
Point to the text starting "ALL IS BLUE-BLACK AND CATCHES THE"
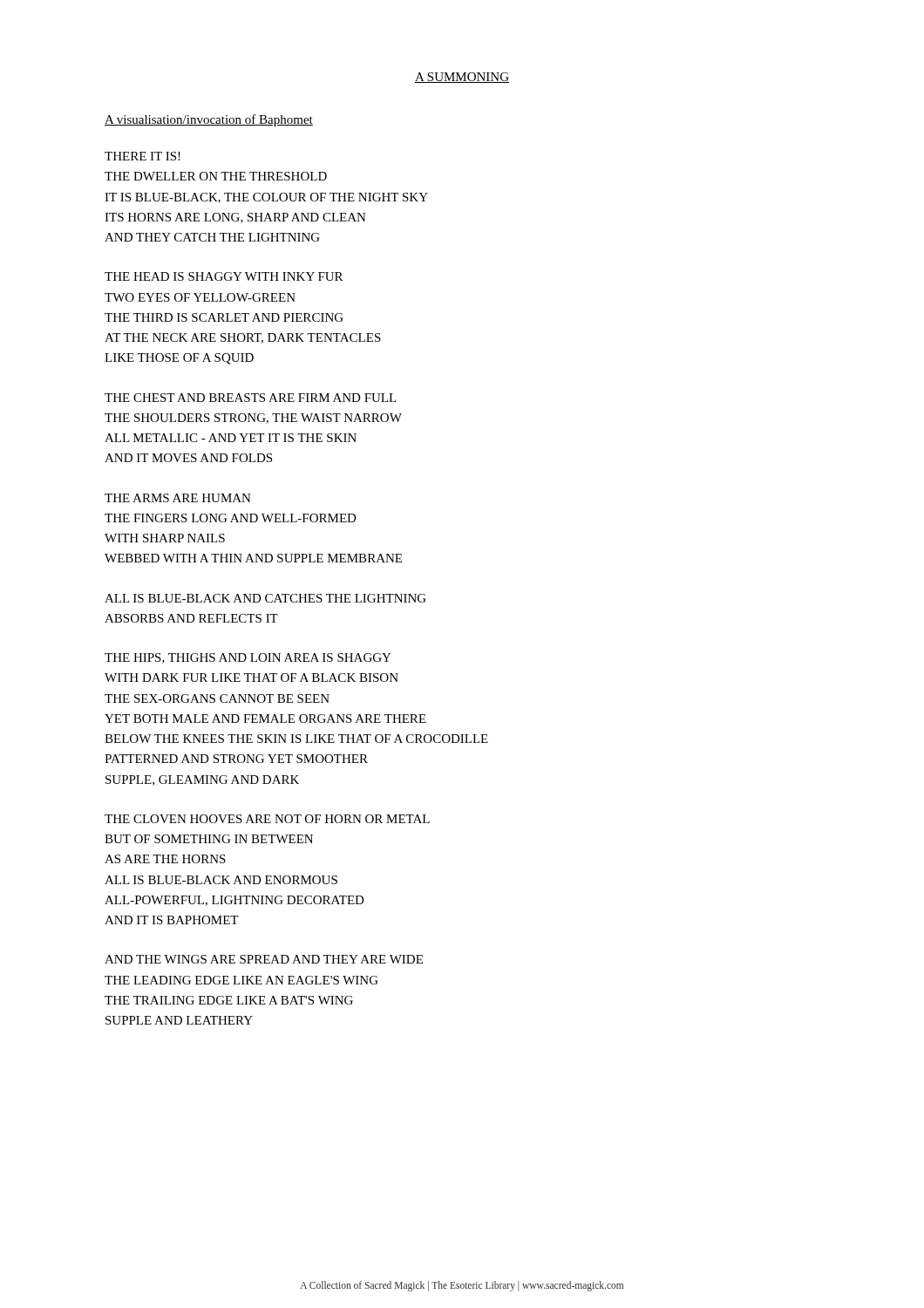[x=266, y=608]
